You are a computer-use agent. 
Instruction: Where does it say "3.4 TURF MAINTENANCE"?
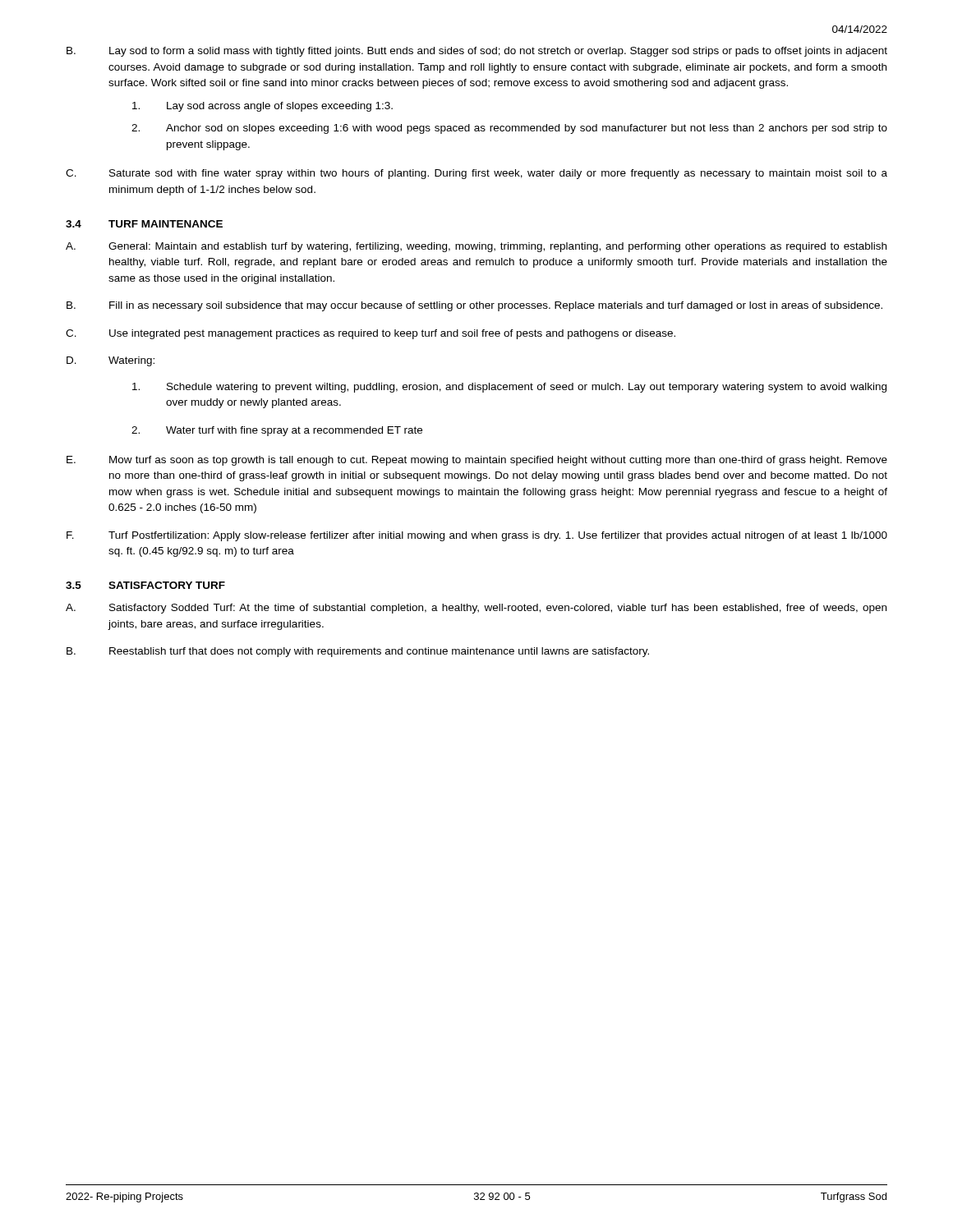(144, 223)
